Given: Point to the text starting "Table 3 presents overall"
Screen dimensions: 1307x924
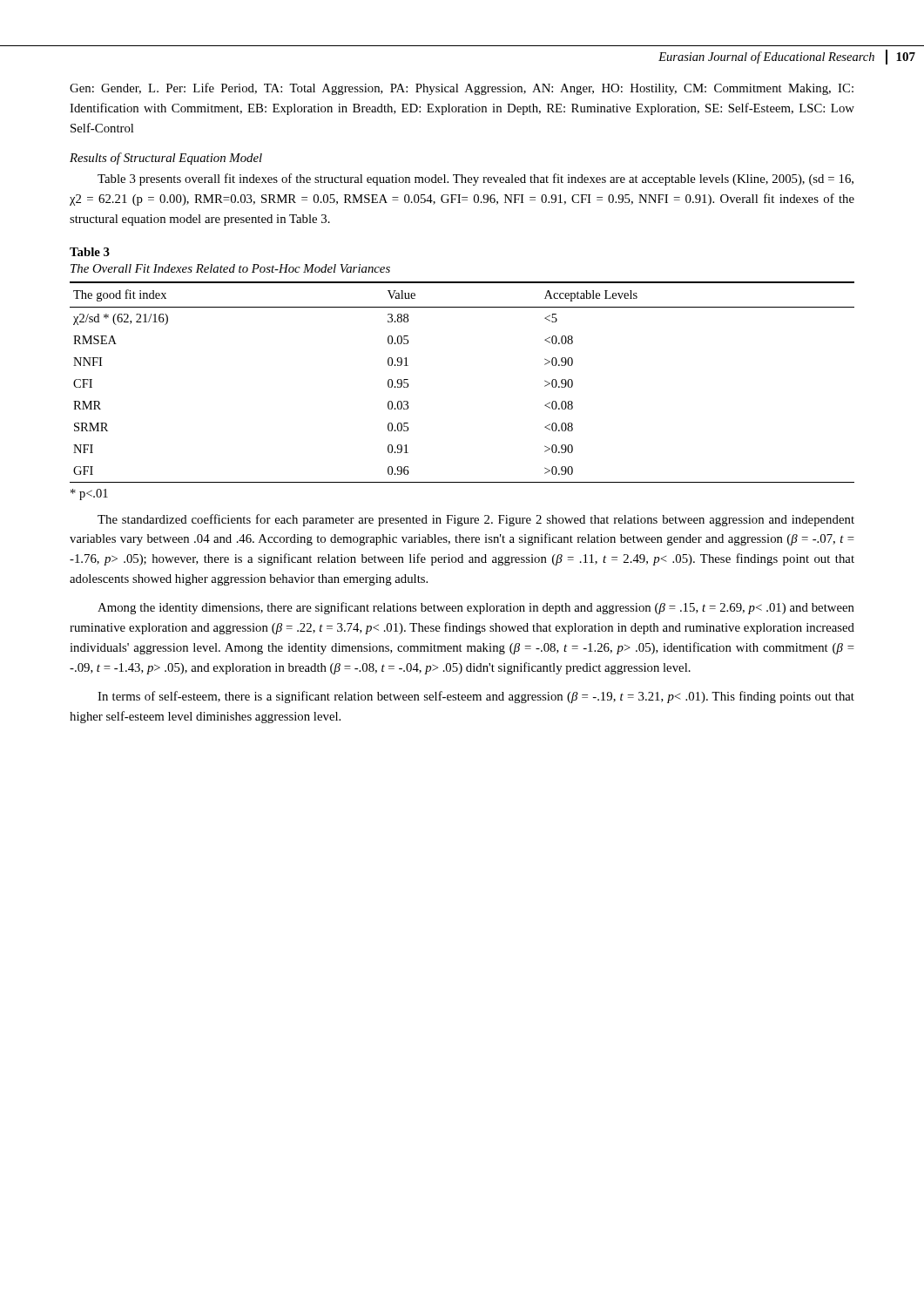Looking at the screenshot, I should coord(462,198).
